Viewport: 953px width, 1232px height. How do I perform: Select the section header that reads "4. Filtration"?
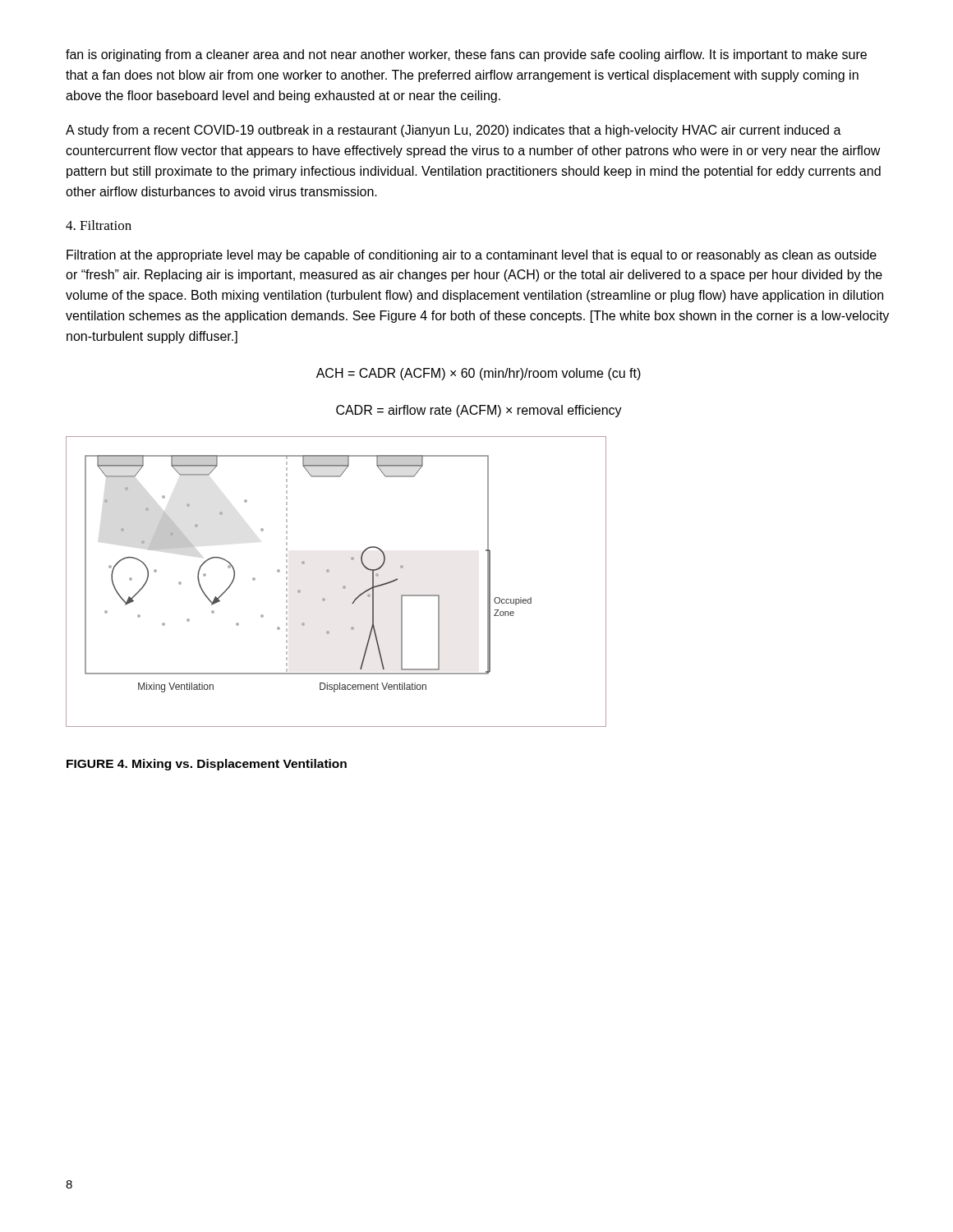(99, 225)
